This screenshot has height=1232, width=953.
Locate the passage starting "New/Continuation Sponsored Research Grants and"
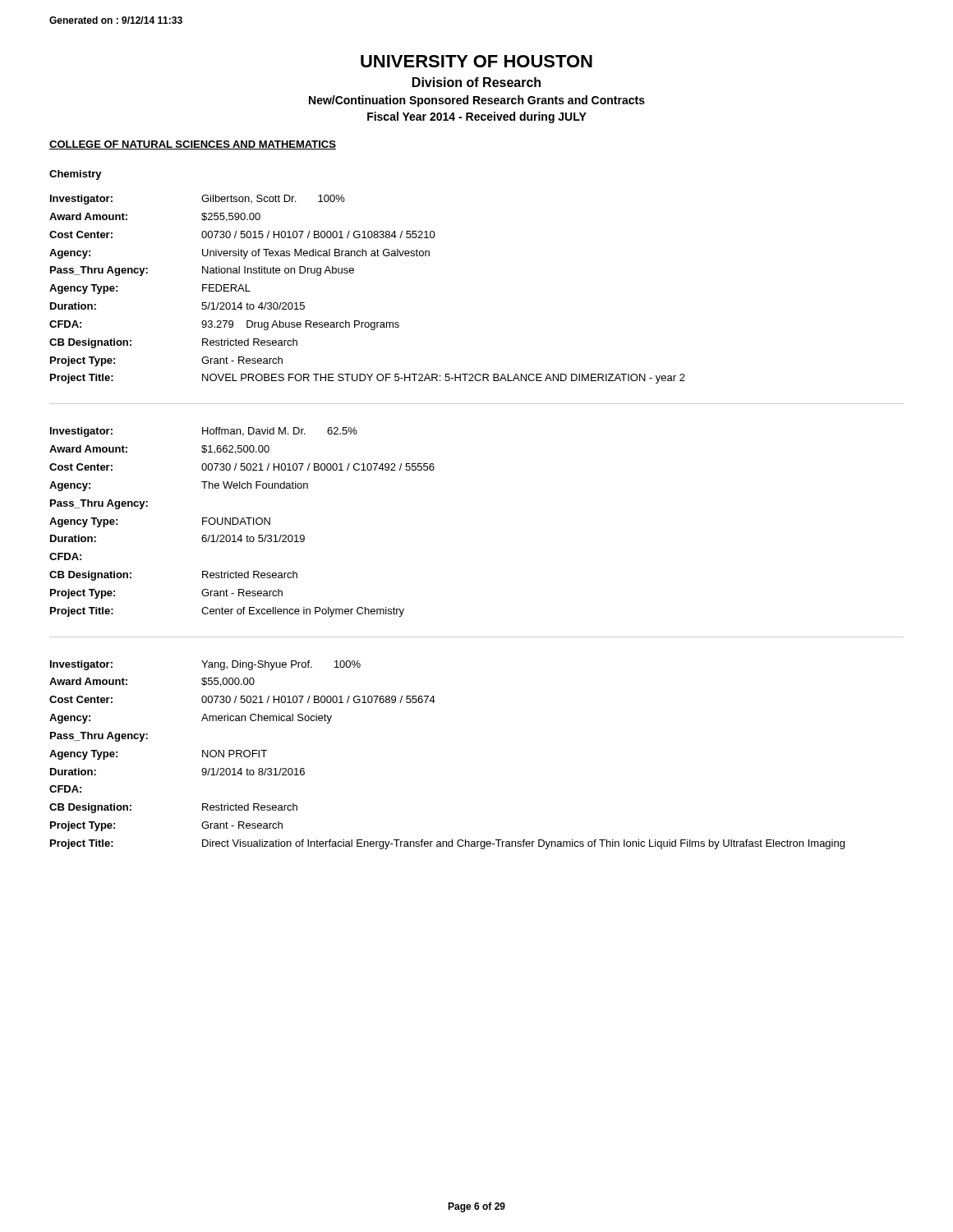pyautogui.click(x=476, y=100)
